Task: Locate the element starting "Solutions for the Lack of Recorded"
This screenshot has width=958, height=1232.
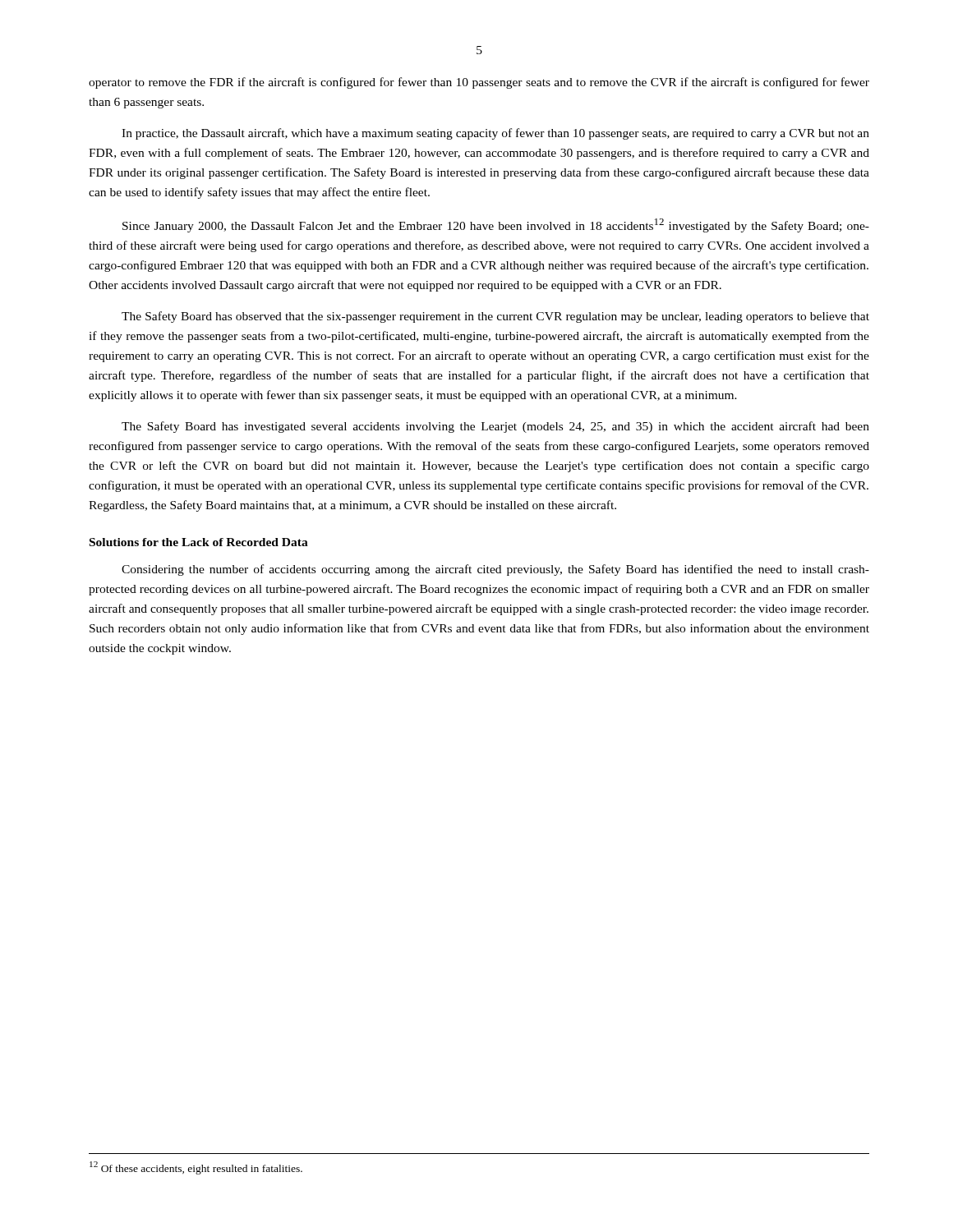Action: 198,542
